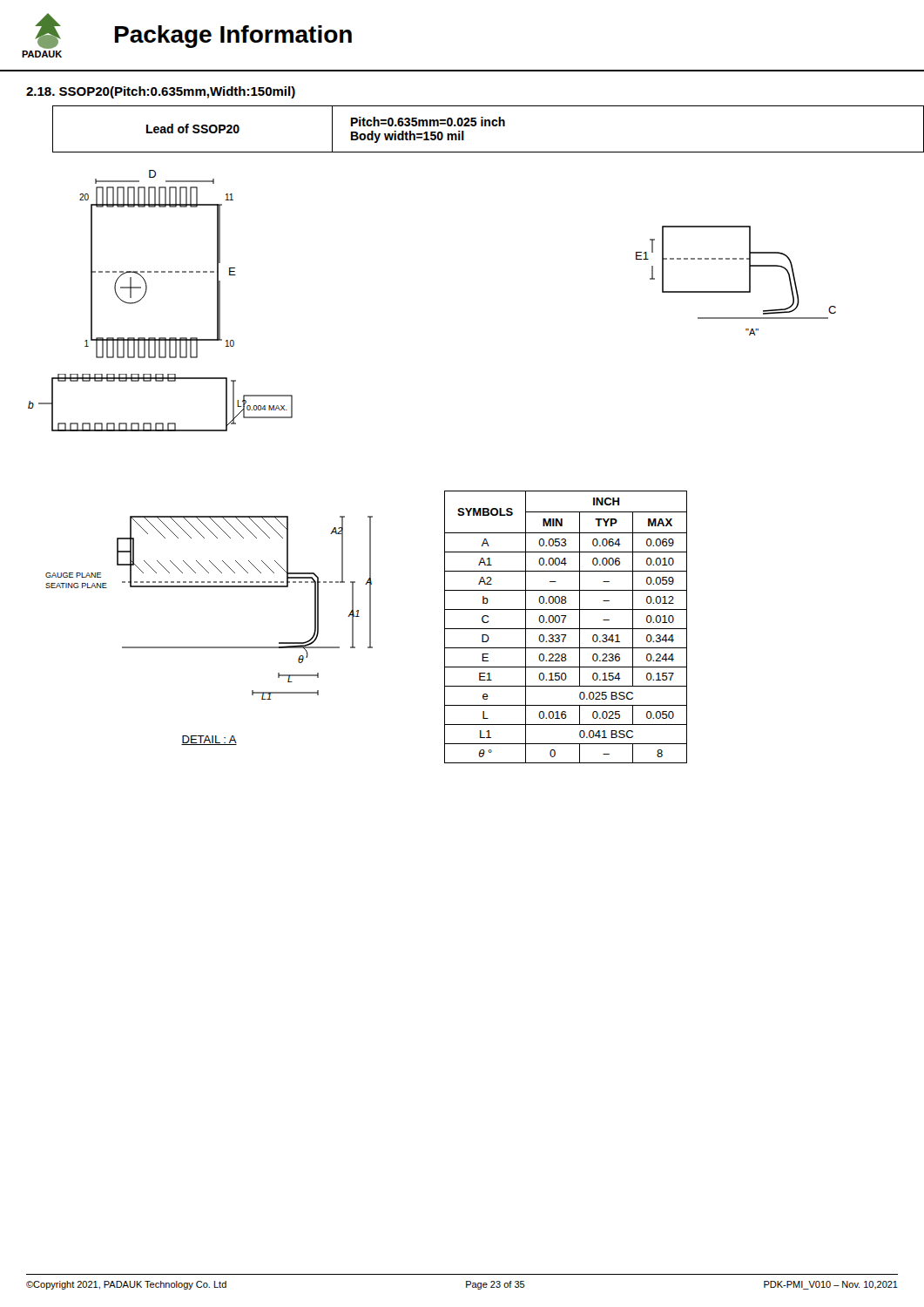Find the table that mentions "θ °"
The height and width of the screenshot is (1307, 924).
[x=553, y=627]
